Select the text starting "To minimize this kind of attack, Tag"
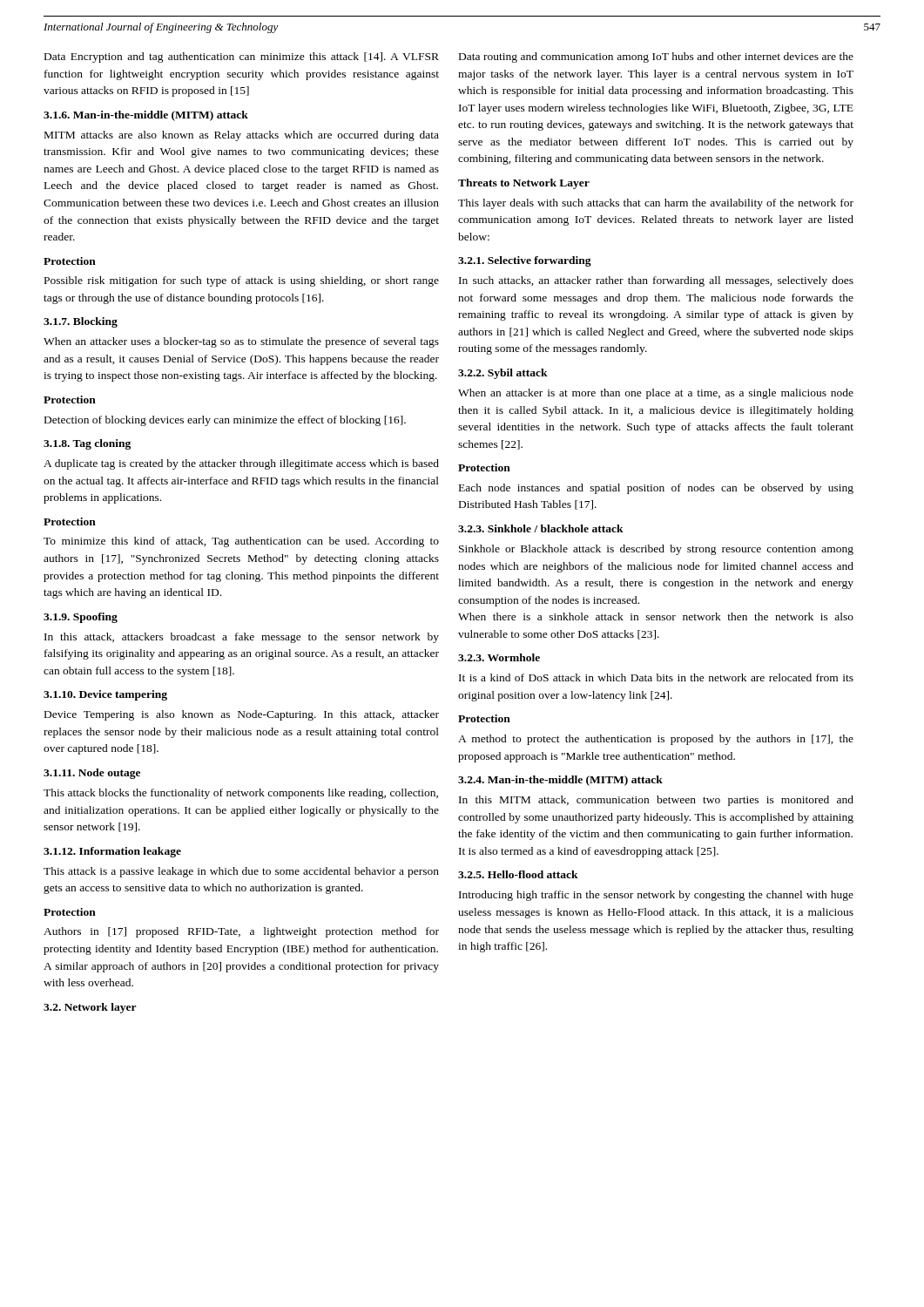Viewport: 924px width, 1307px height. pyautogui.click(x=241, y=567)
